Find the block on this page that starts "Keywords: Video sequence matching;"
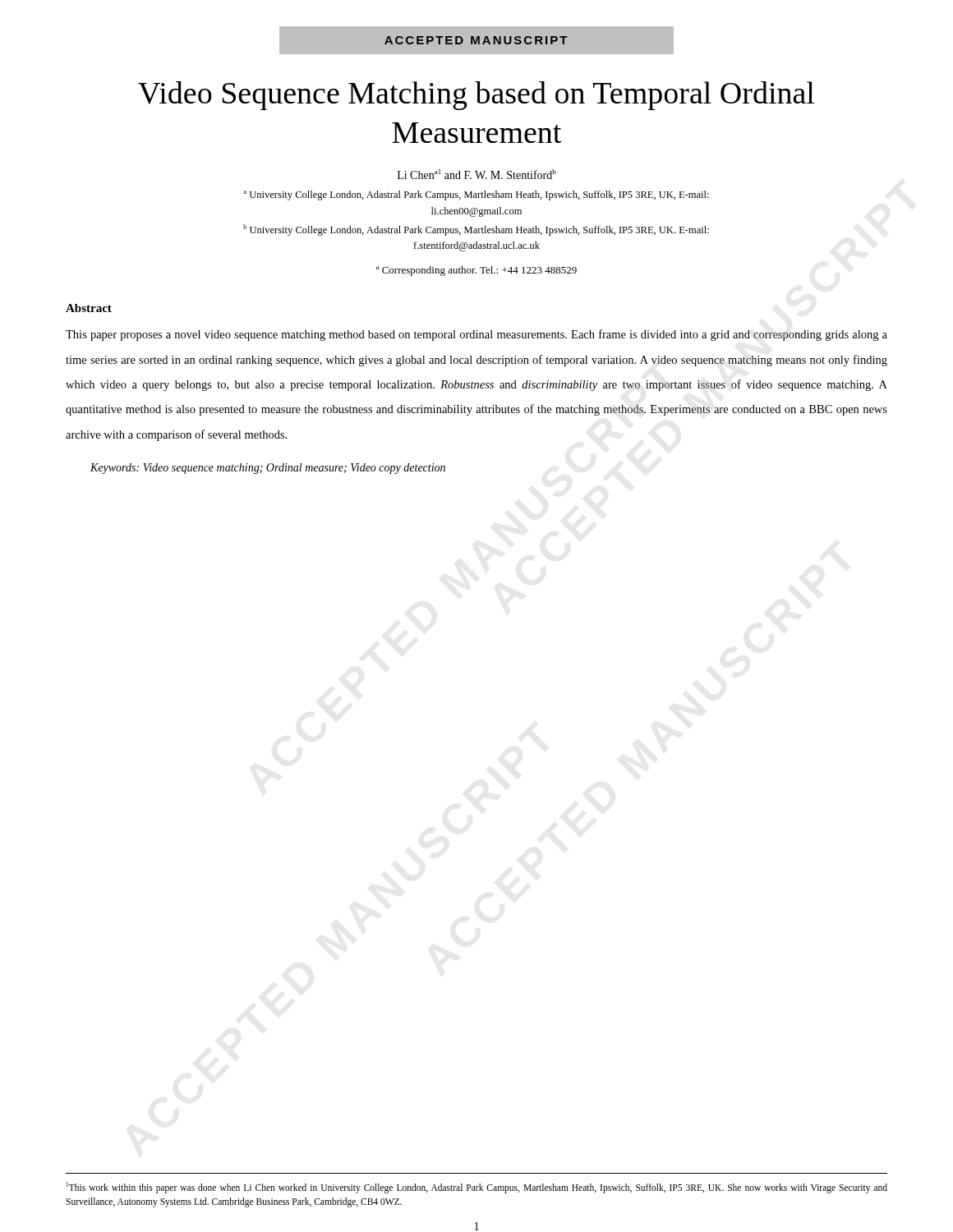953x1232 pixels. coord(268,468)
